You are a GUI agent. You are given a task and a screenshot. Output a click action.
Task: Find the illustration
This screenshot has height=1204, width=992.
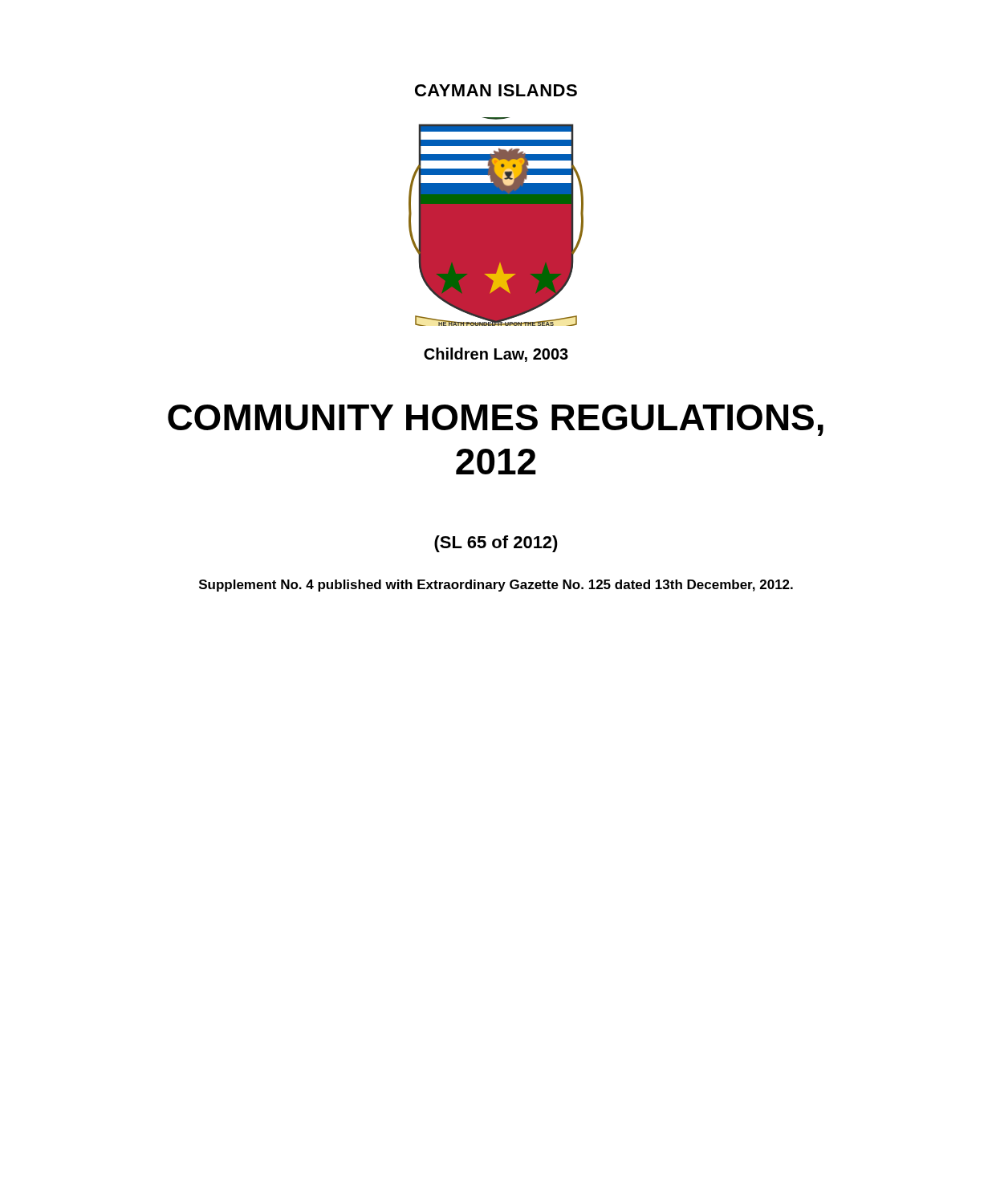point(496,223)
